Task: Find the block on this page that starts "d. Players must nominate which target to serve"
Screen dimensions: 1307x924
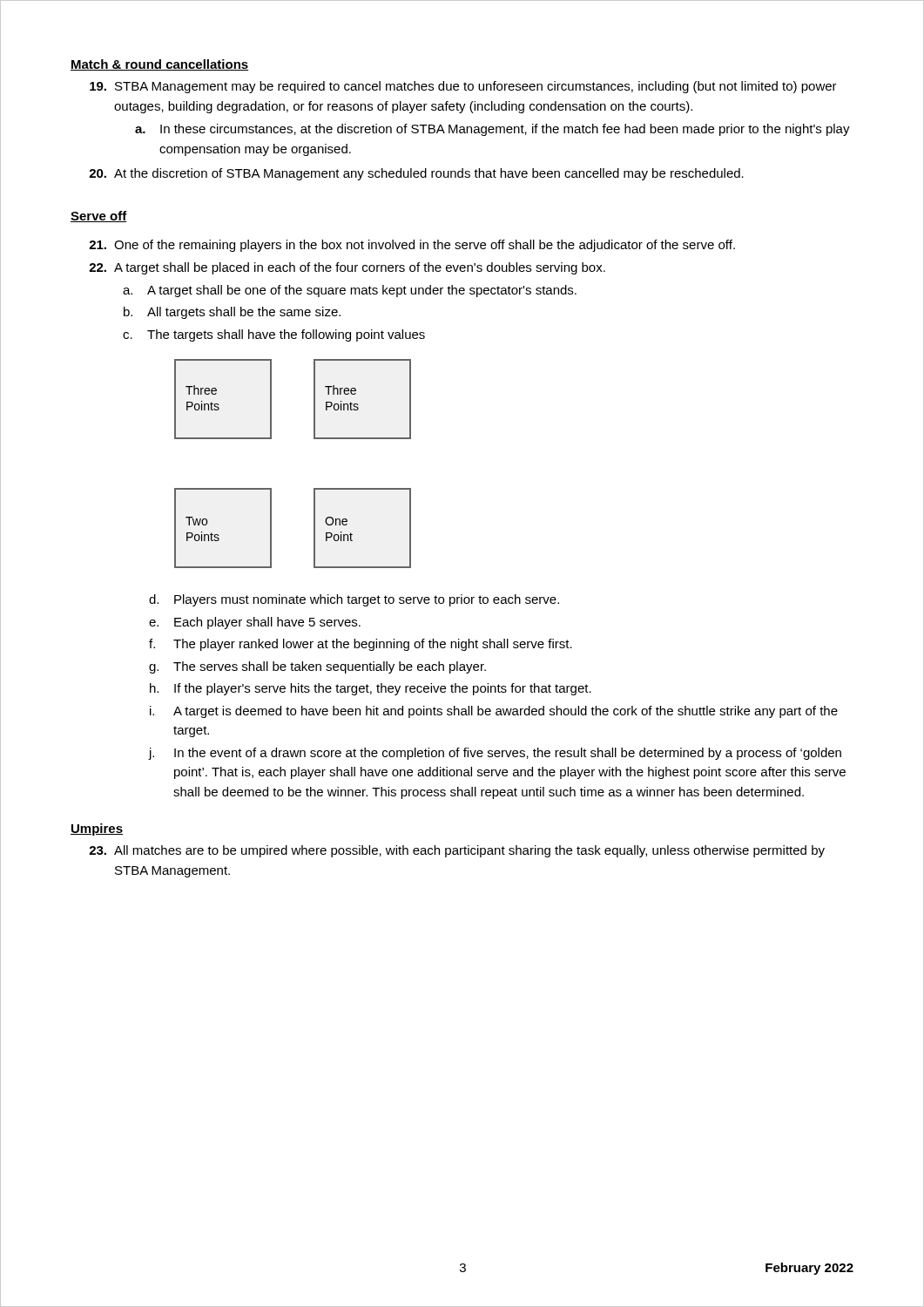Action: pyautogui.click(x=355, y=600)
